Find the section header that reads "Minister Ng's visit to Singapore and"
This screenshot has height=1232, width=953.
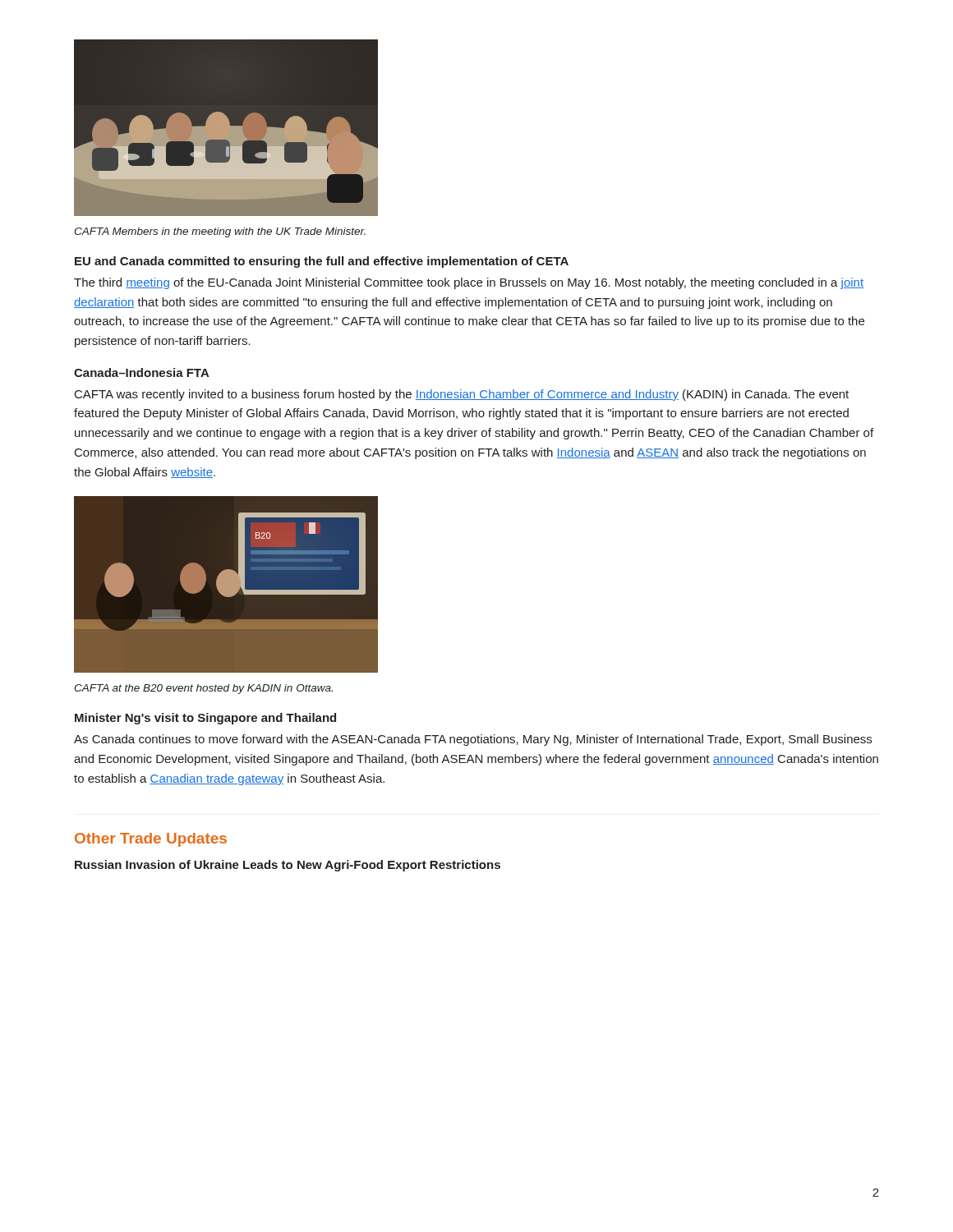[x=206, y=718]
